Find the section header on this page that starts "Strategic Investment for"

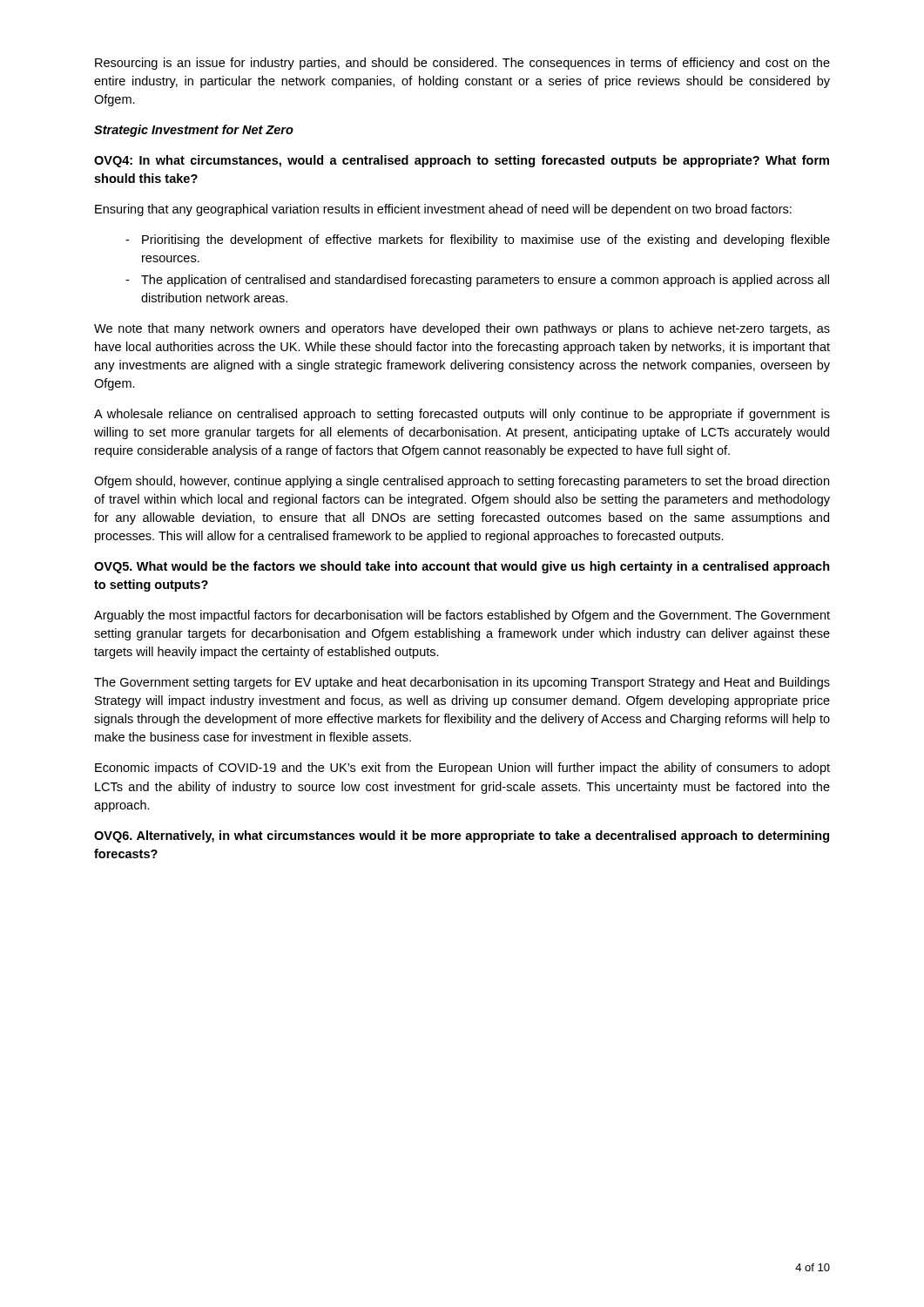194,131
